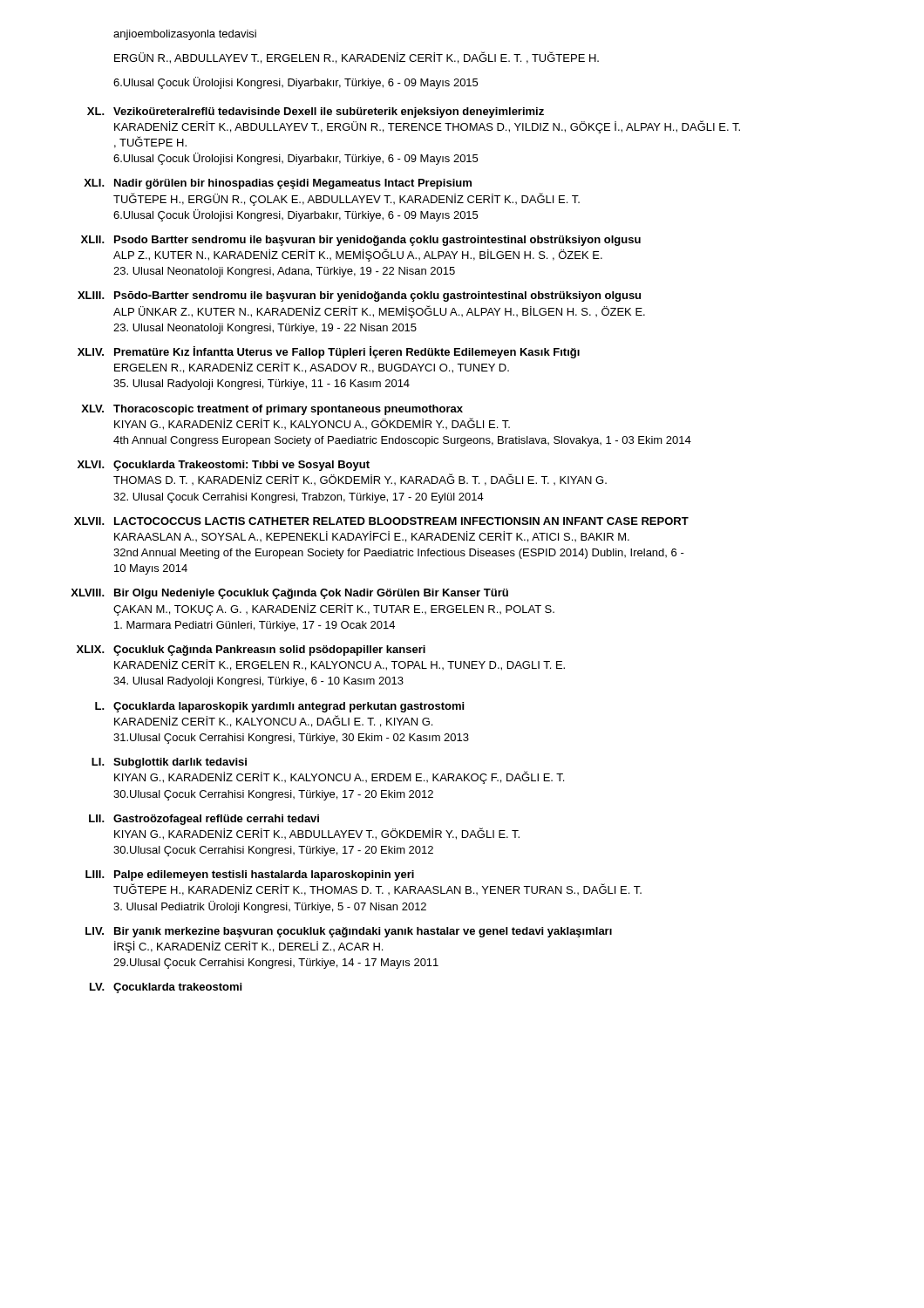Select the list item containing "XLIII. Psōdo-Bartter sendromu ile başvuran bir yenidoğanda çoklu"
The width and height of the screenshot is (924, 1308).
coord(462,312)
